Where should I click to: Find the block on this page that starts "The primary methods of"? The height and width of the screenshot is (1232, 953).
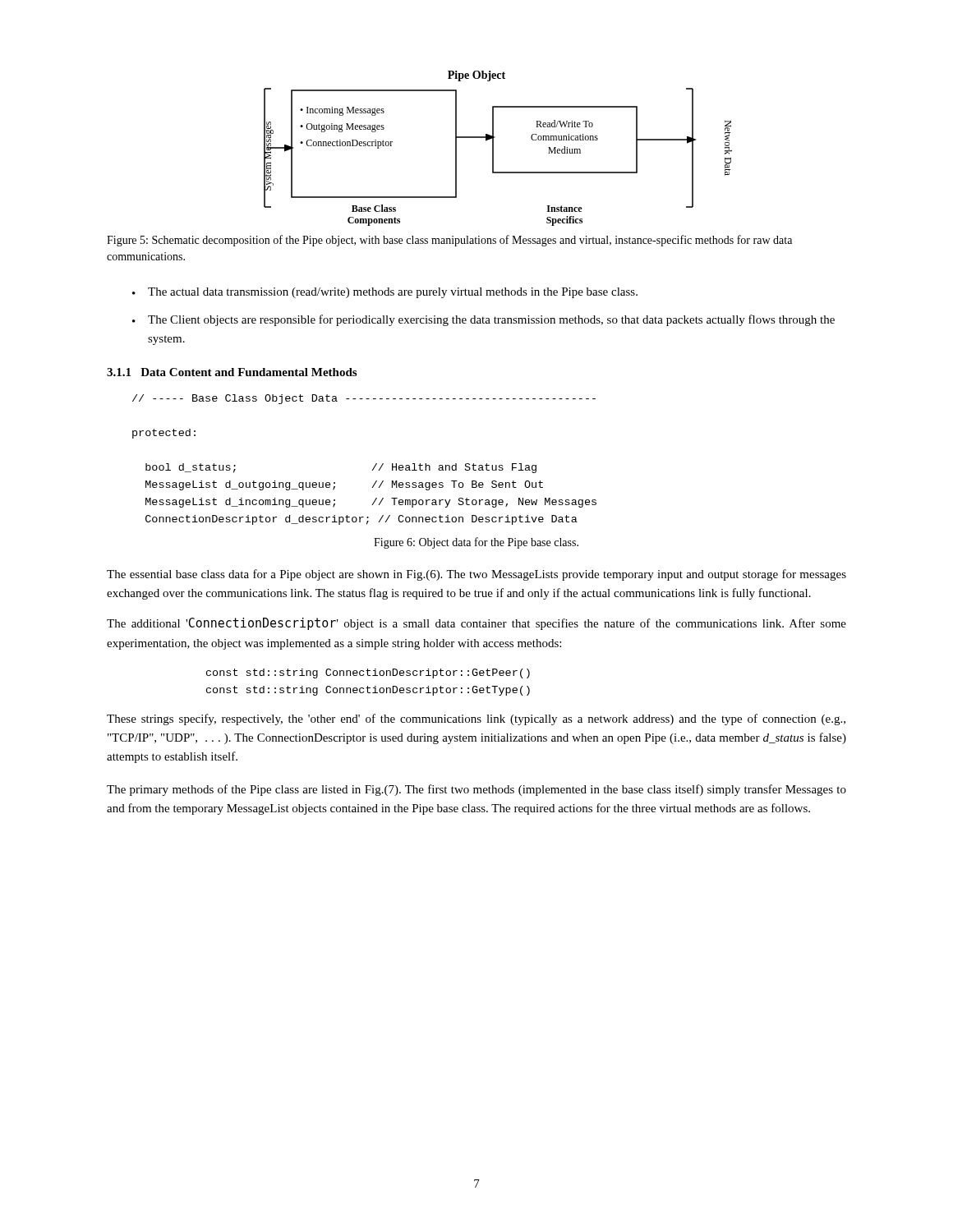476,799
